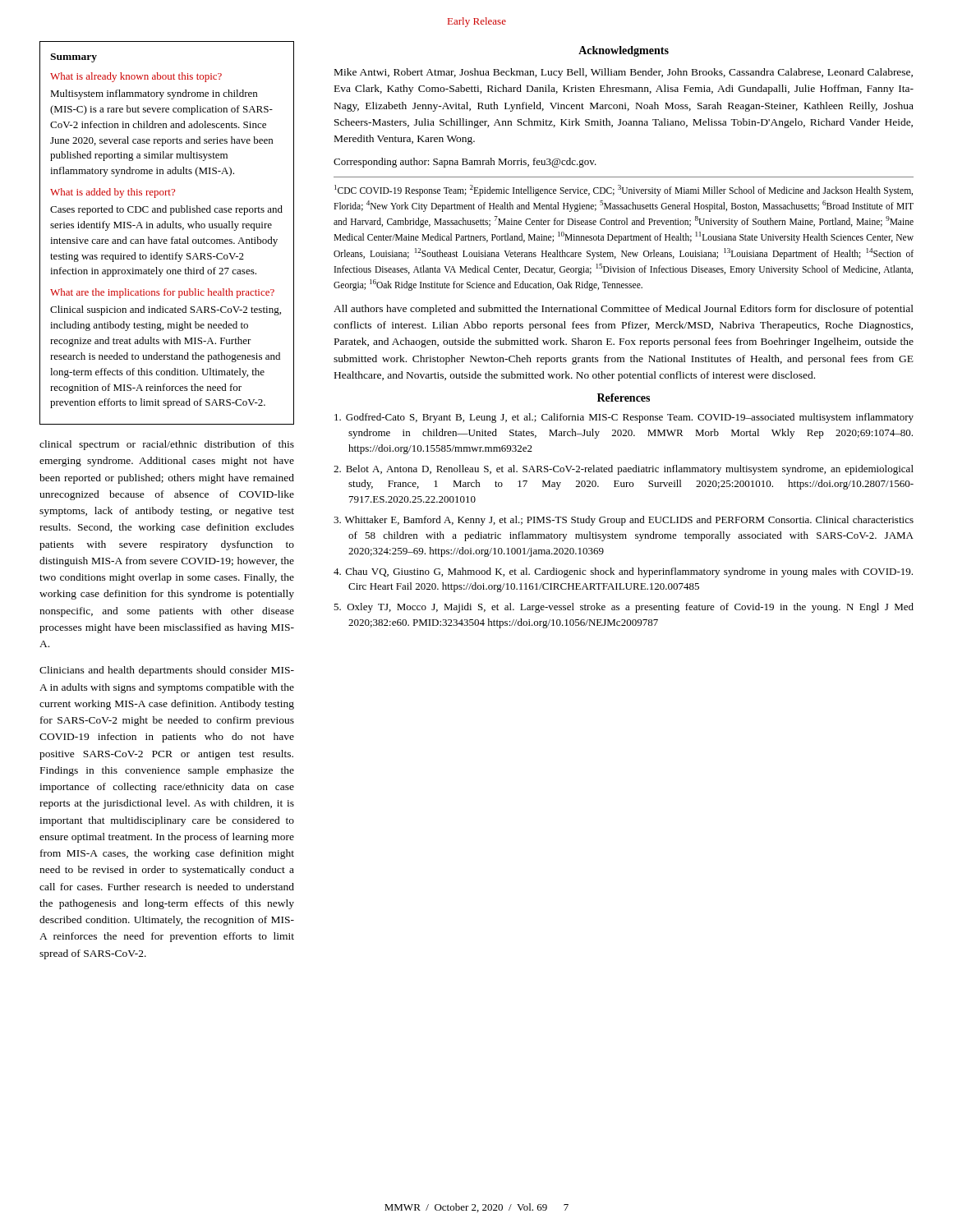Viewport: 953px width, 1232px height.
Task: Point to the block beginning "5. Oxley TJ, Mocco J, Majidi"
Action: (624, 615)
